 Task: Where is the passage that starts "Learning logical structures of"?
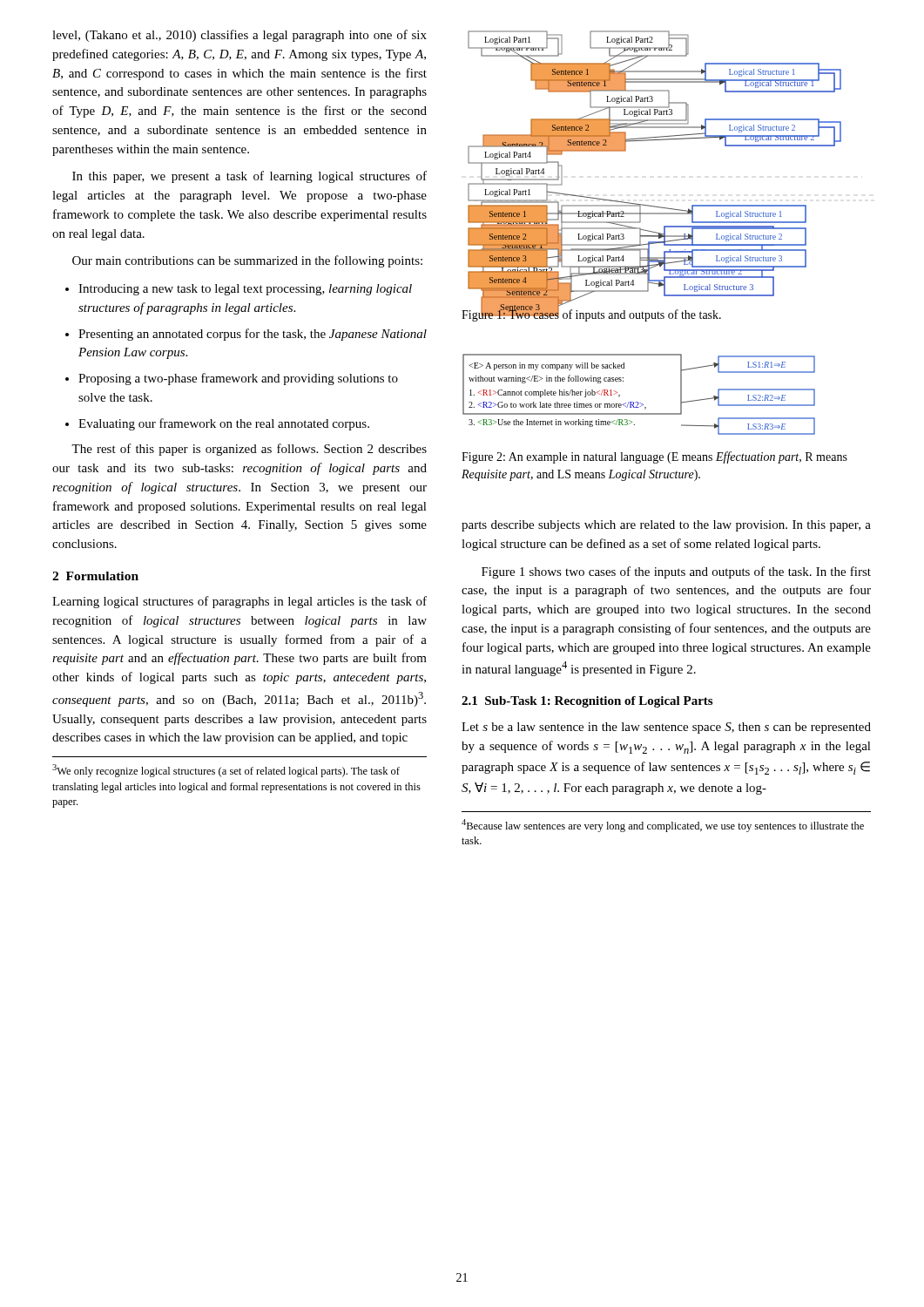tap(240, 670)
